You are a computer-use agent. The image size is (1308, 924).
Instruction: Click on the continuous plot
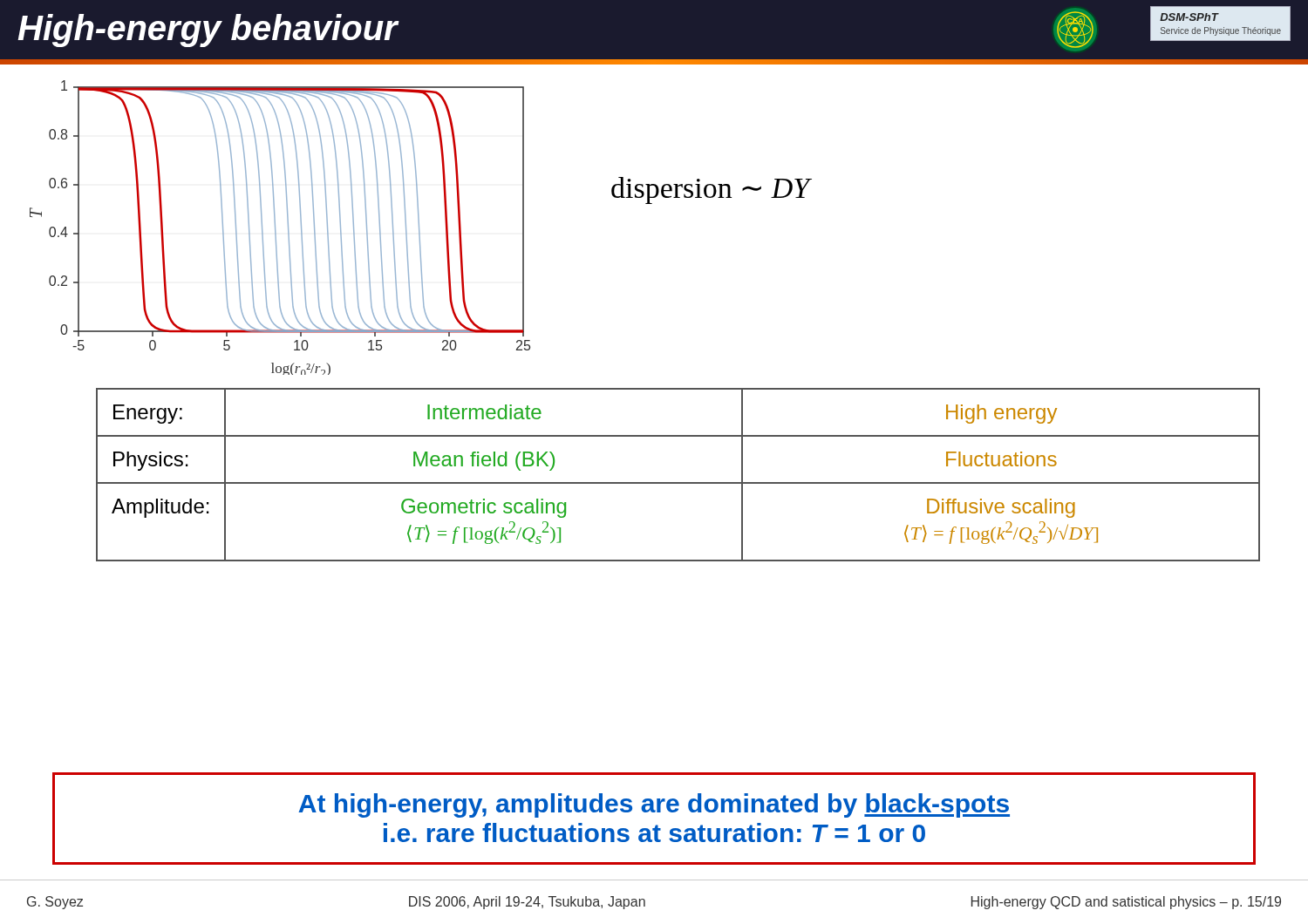click(283, 227)
